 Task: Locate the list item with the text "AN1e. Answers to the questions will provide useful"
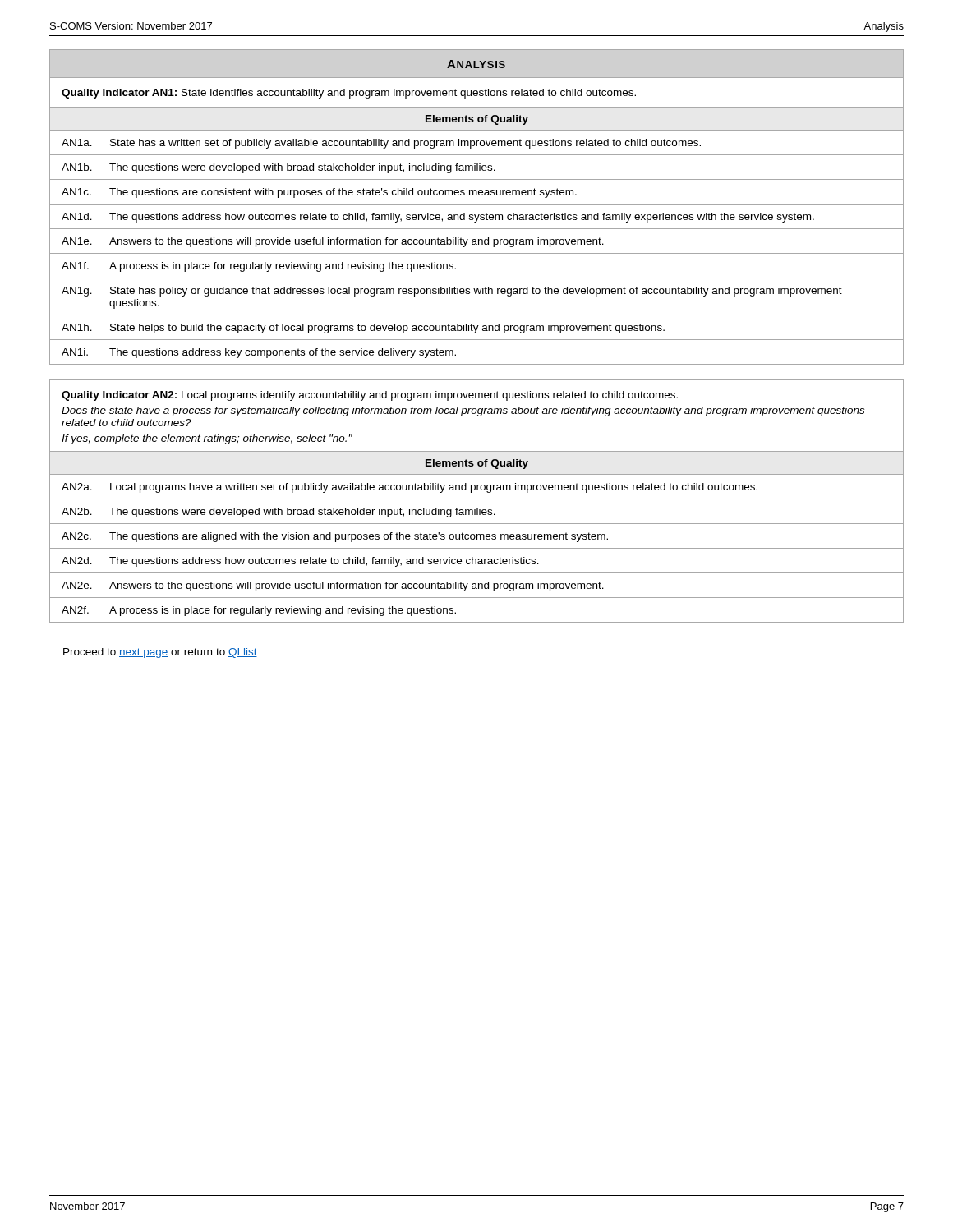pos(476,241)
